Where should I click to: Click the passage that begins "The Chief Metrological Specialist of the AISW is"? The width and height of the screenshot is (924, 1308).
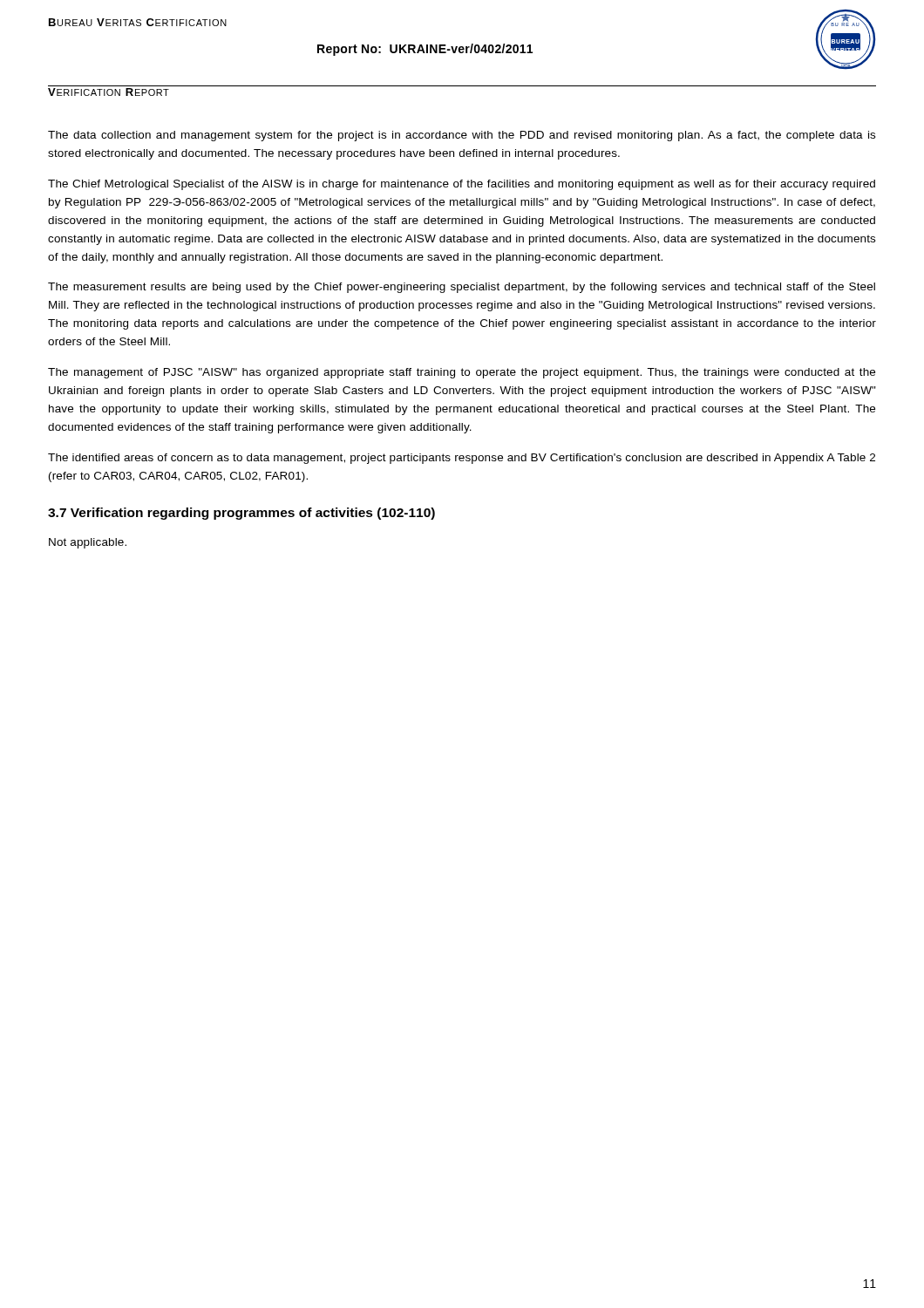pos(462,220)
